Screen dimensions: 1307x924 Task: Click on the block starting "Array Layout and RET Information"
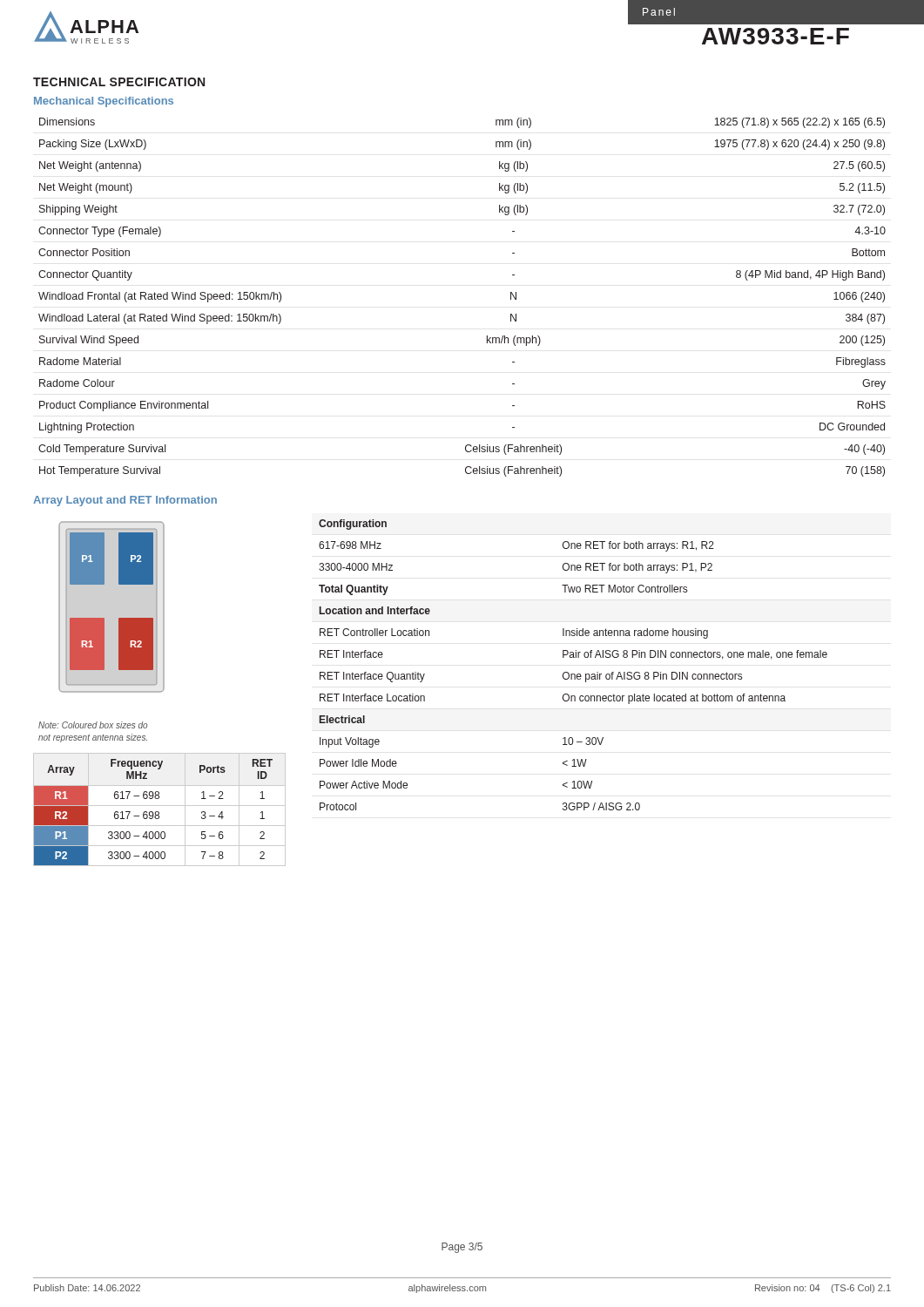tap(125, 500)
